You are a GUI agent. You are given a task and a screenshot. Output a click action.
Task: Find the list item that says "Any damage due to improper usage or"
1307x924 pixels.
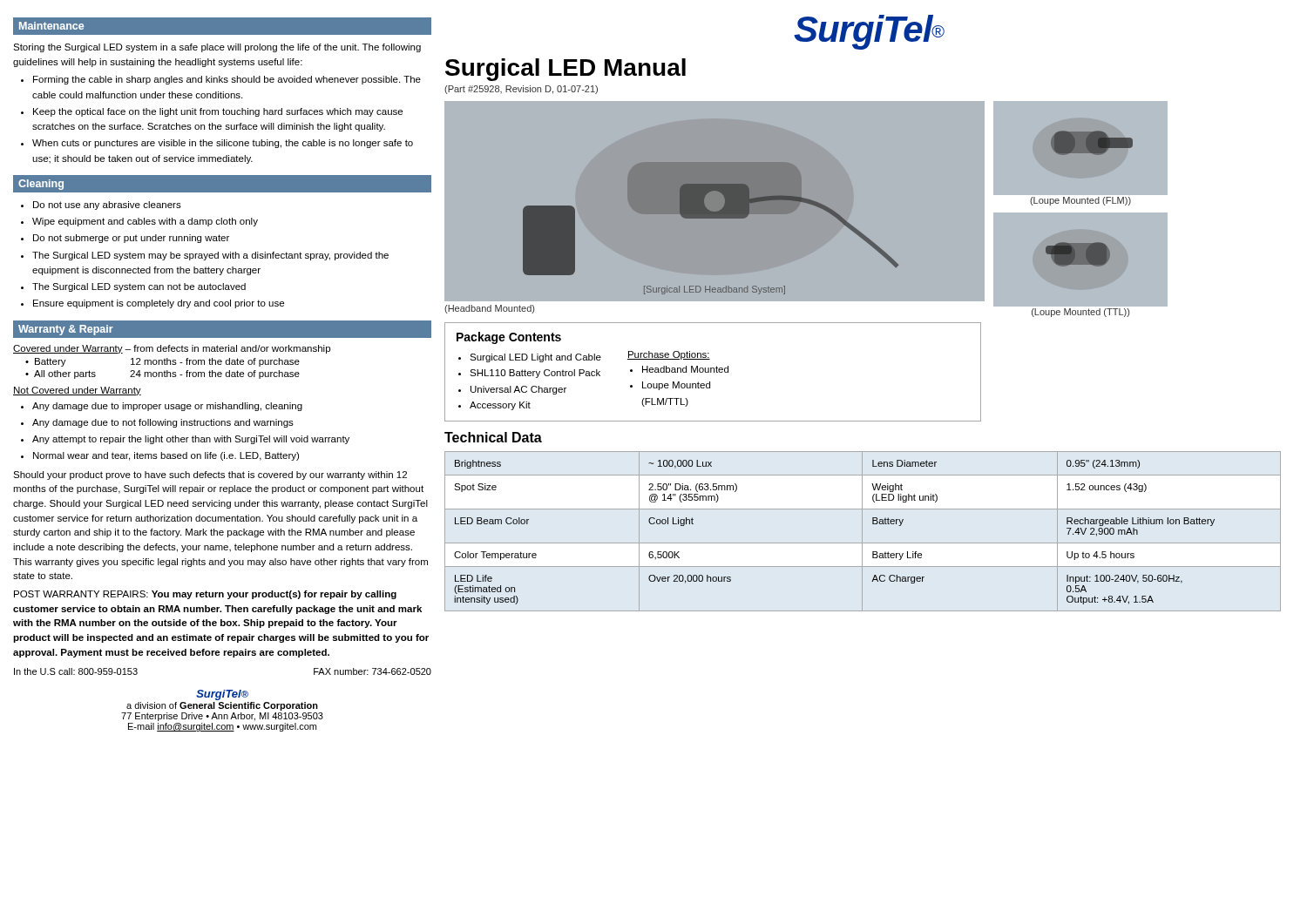point(167,405)
